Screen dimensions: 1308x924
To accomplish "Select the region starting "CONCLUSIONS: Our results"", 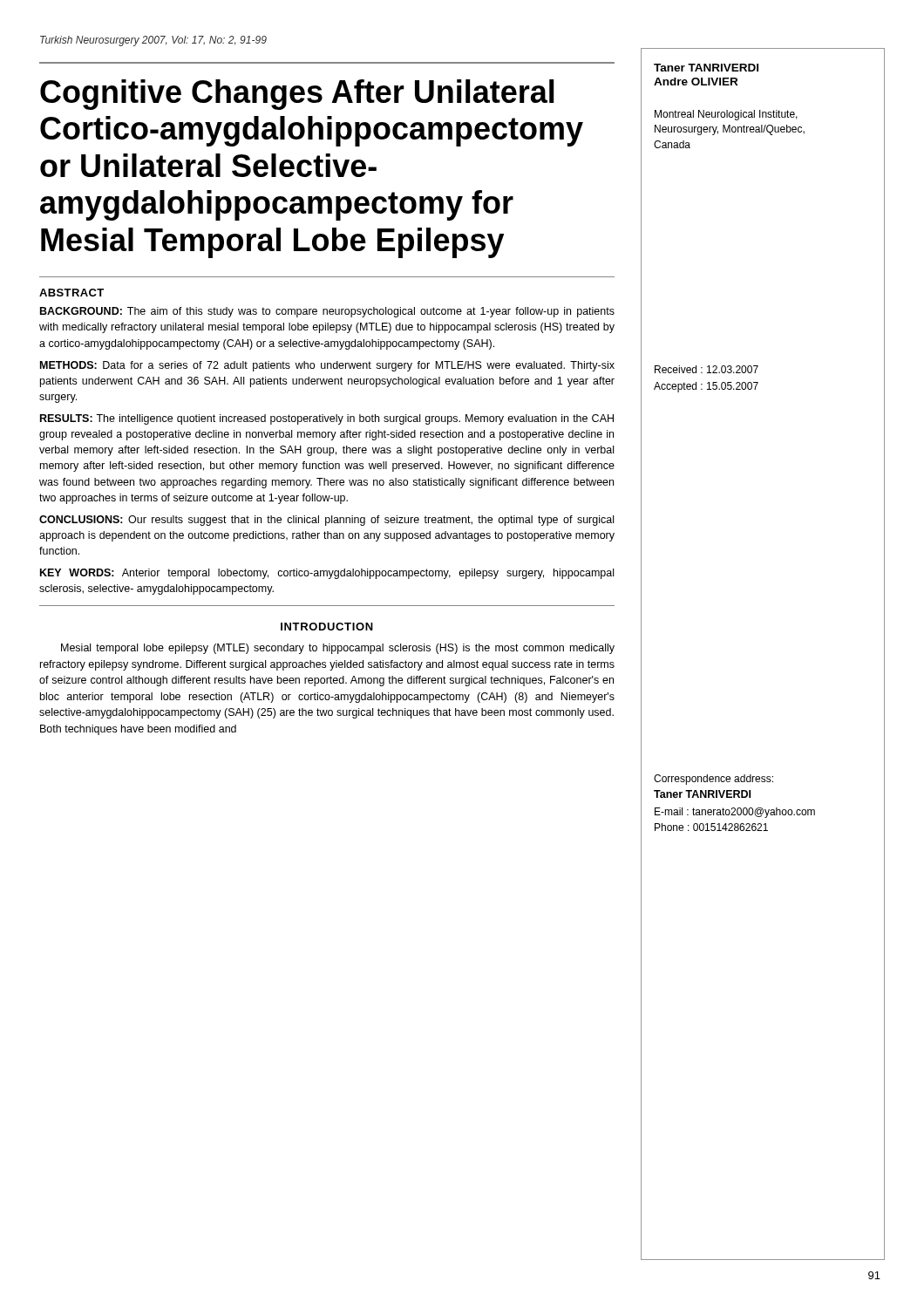I will point(327,535).
